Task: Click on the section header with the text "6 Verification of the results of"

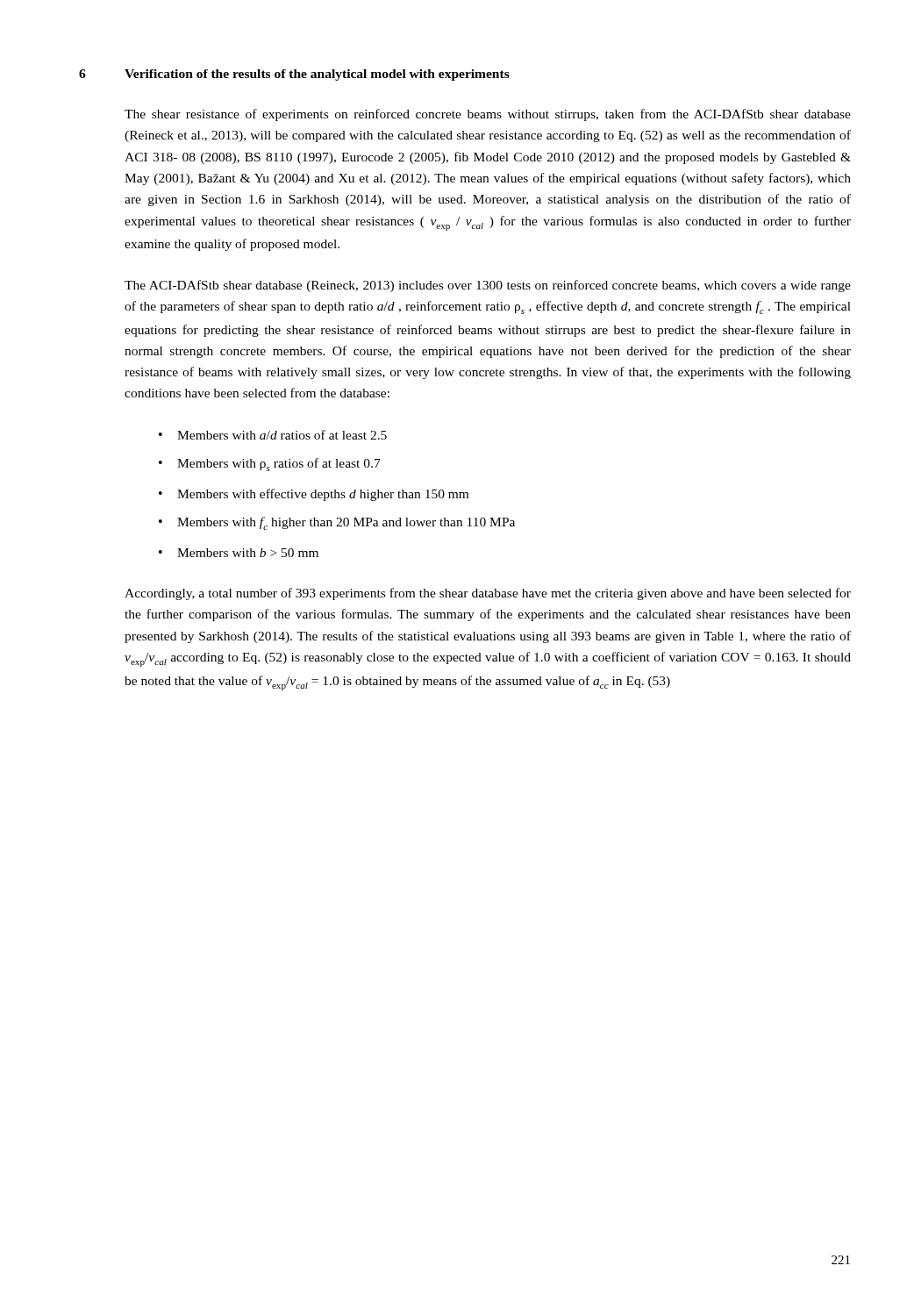Action: [x=294, y=74]
